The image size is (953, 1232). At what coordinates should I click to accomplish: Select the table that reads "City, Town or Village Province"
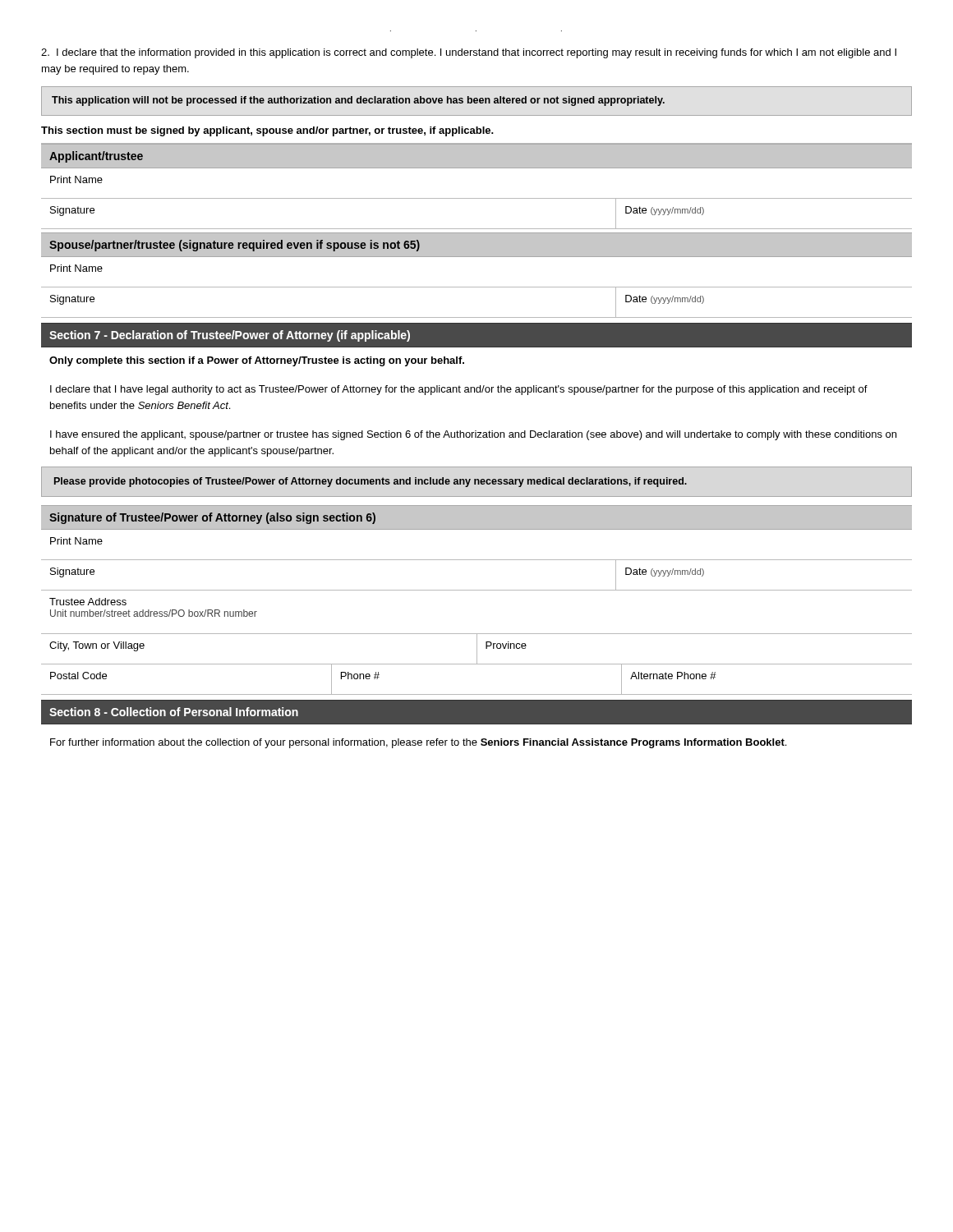(476, 649)
